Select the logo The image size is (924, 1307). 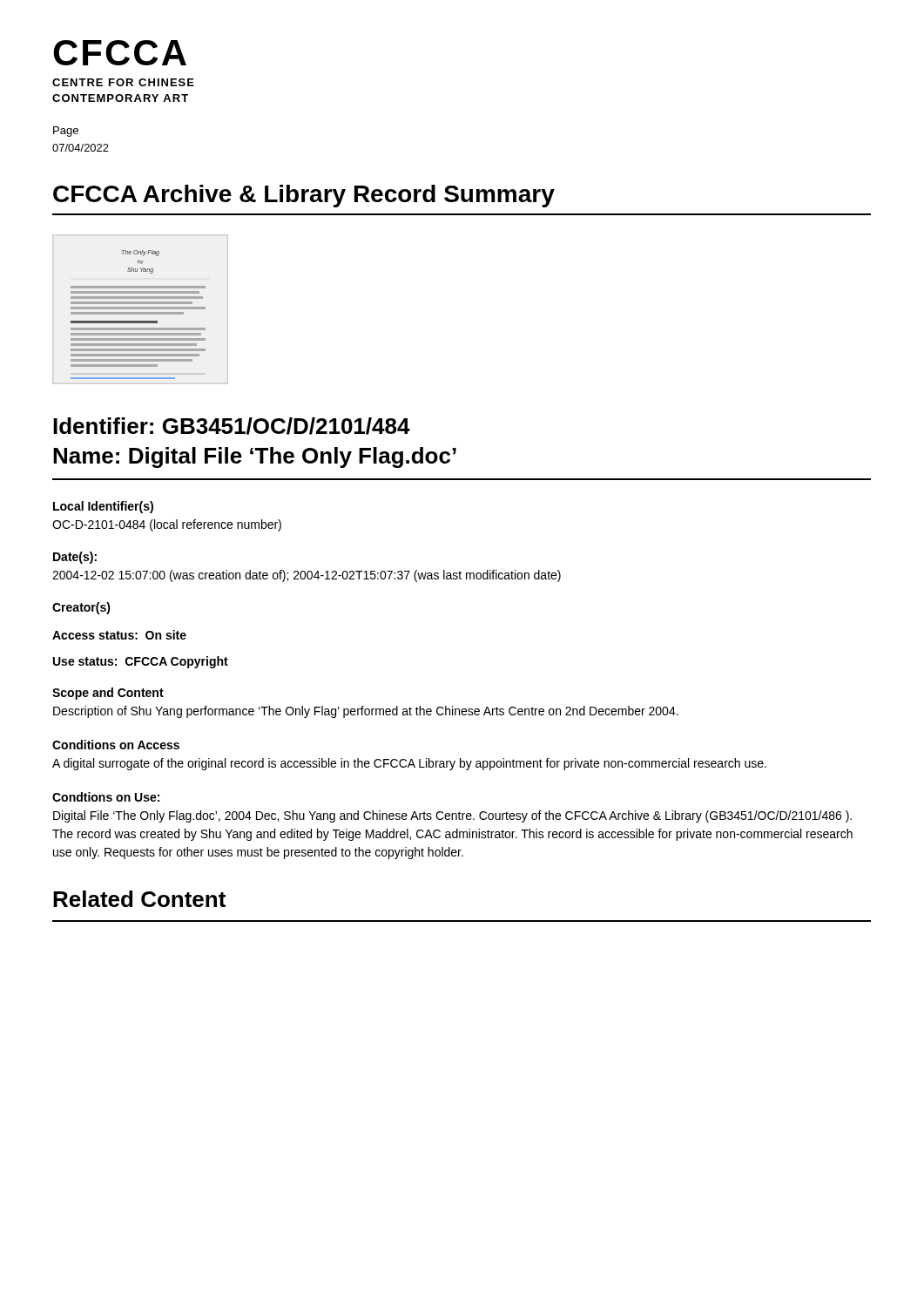coord(462,71)
